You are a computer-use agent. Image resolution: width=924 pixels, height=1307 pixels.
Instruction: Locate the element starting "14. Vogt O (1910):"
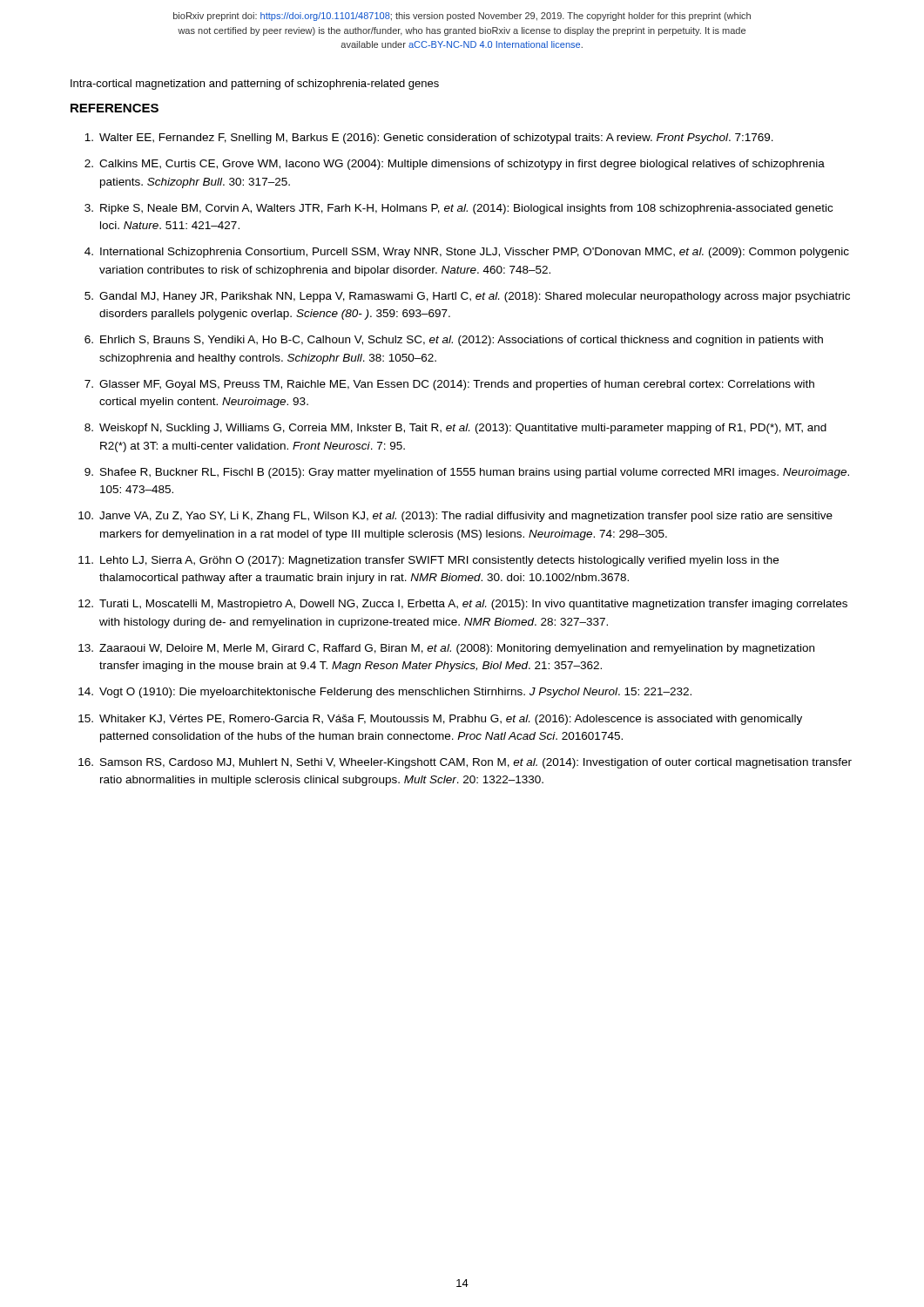(462, 692)
